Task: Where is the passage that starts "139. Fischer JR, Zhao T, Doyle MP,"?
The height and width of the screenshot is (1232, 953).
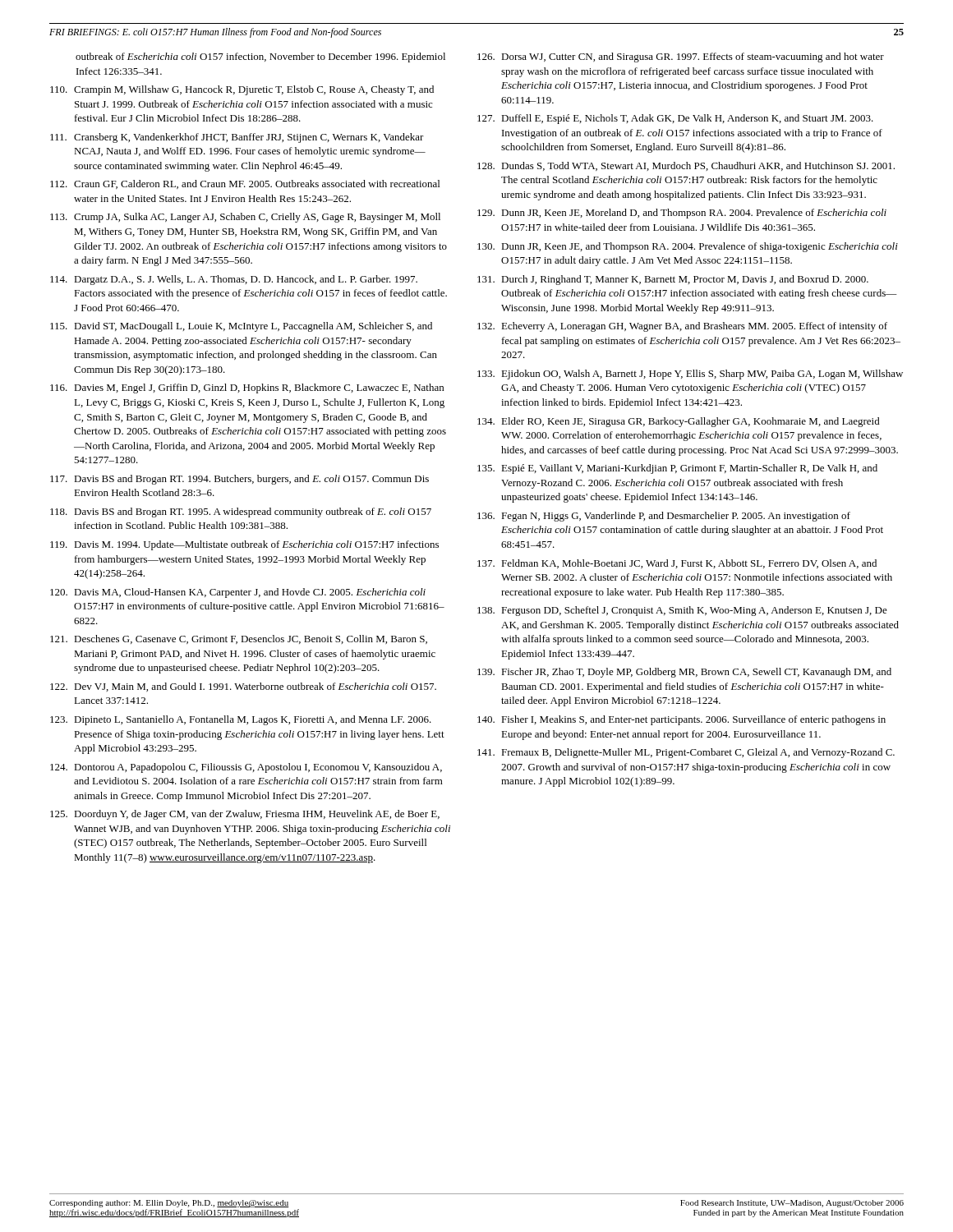Action: 690,686
